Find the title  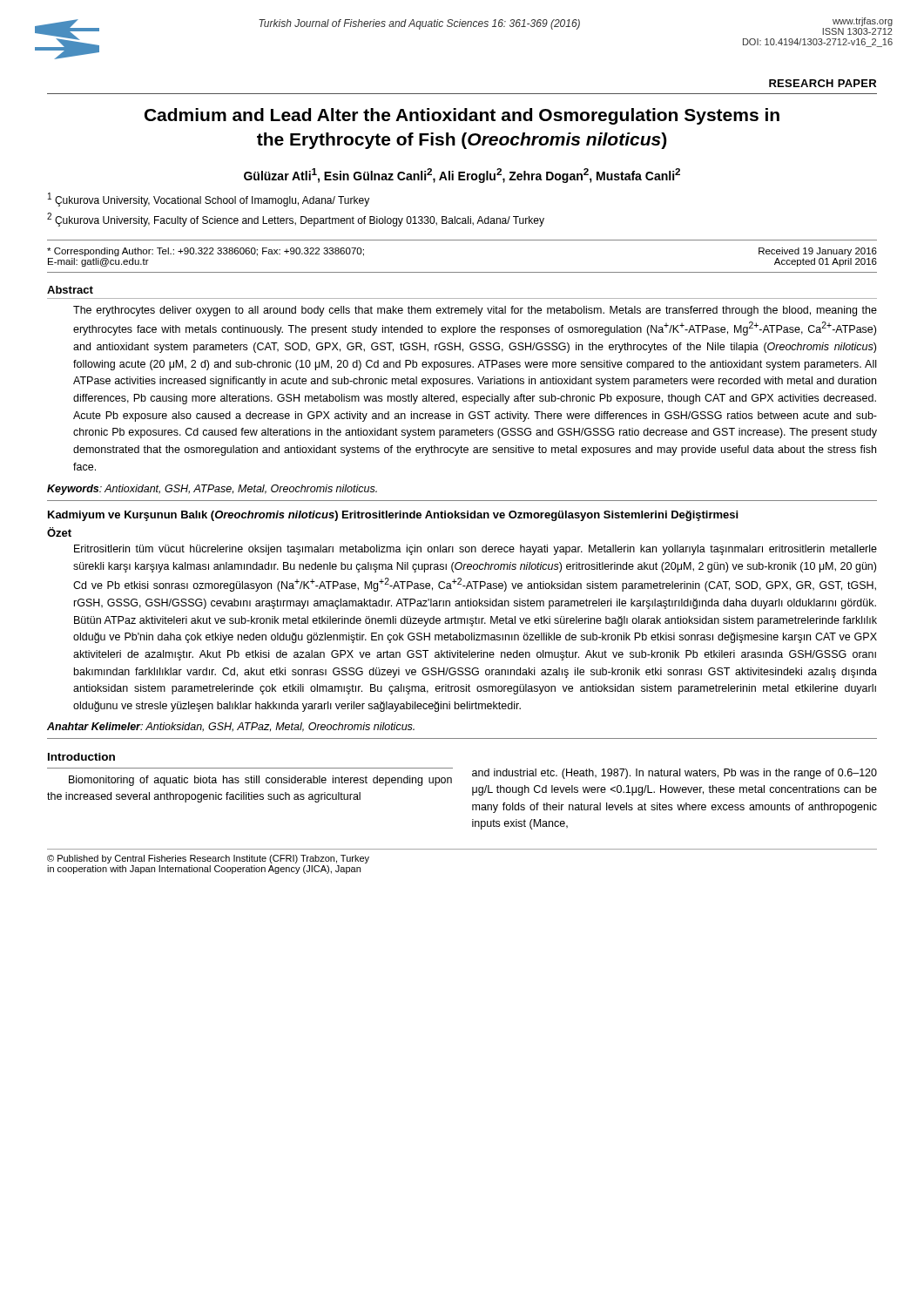tap(462, 128)
